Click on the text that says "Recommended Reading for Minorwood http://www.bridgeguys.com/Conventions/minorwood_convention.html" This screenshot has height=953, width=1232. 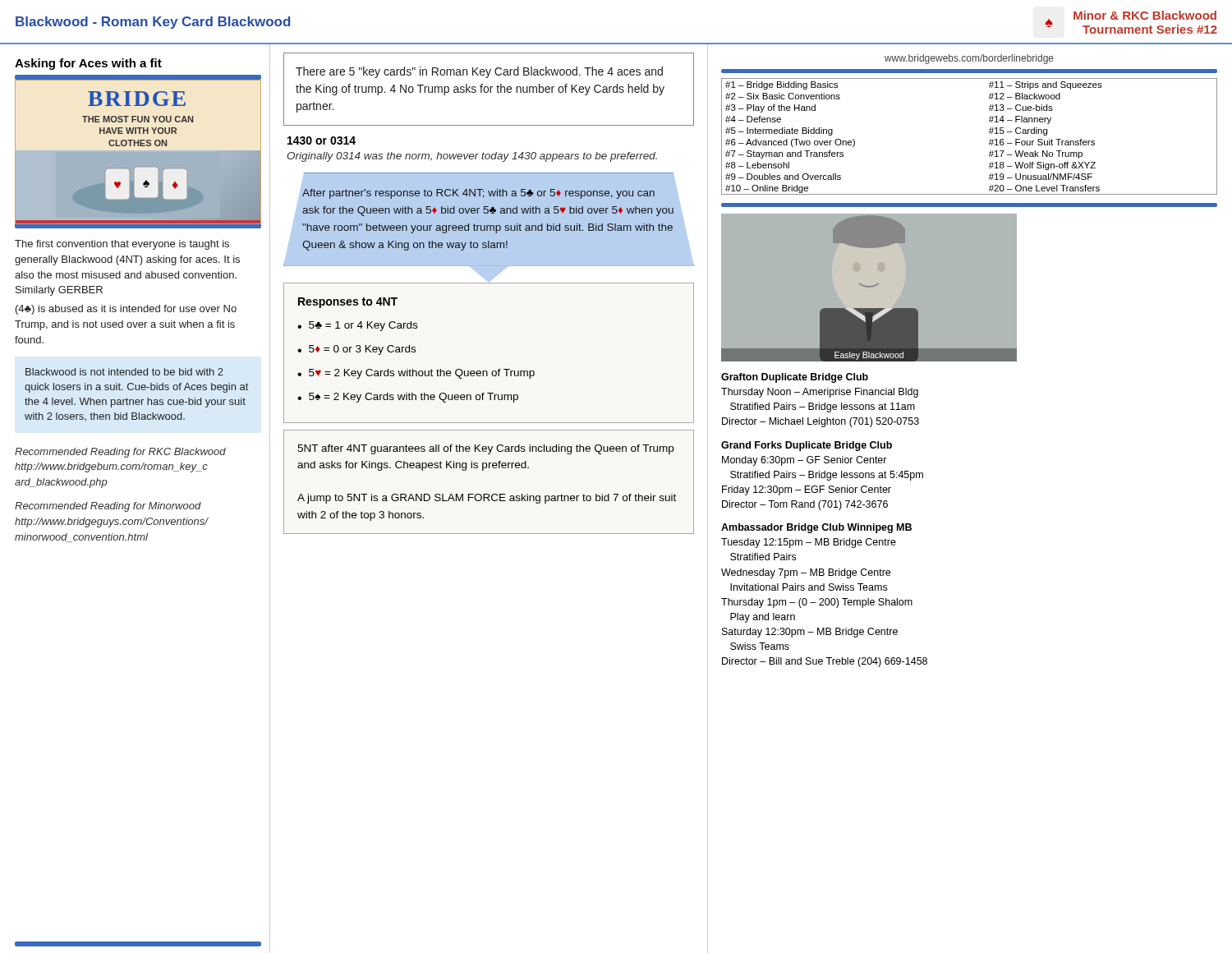[111, 521]
